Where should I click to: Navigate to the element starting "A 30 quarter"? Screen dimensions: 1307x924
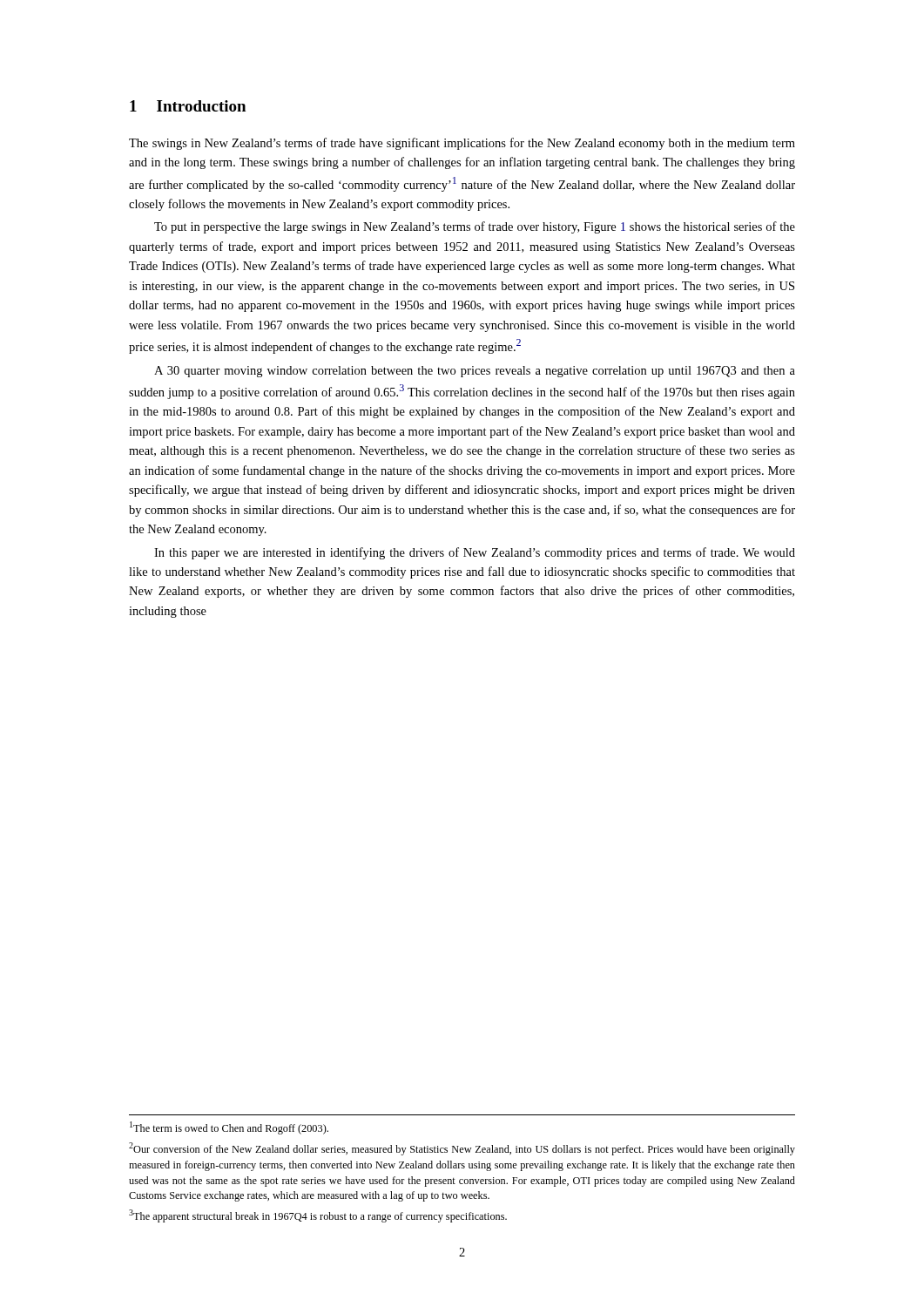pyautogui.click(x=462, y=450)
